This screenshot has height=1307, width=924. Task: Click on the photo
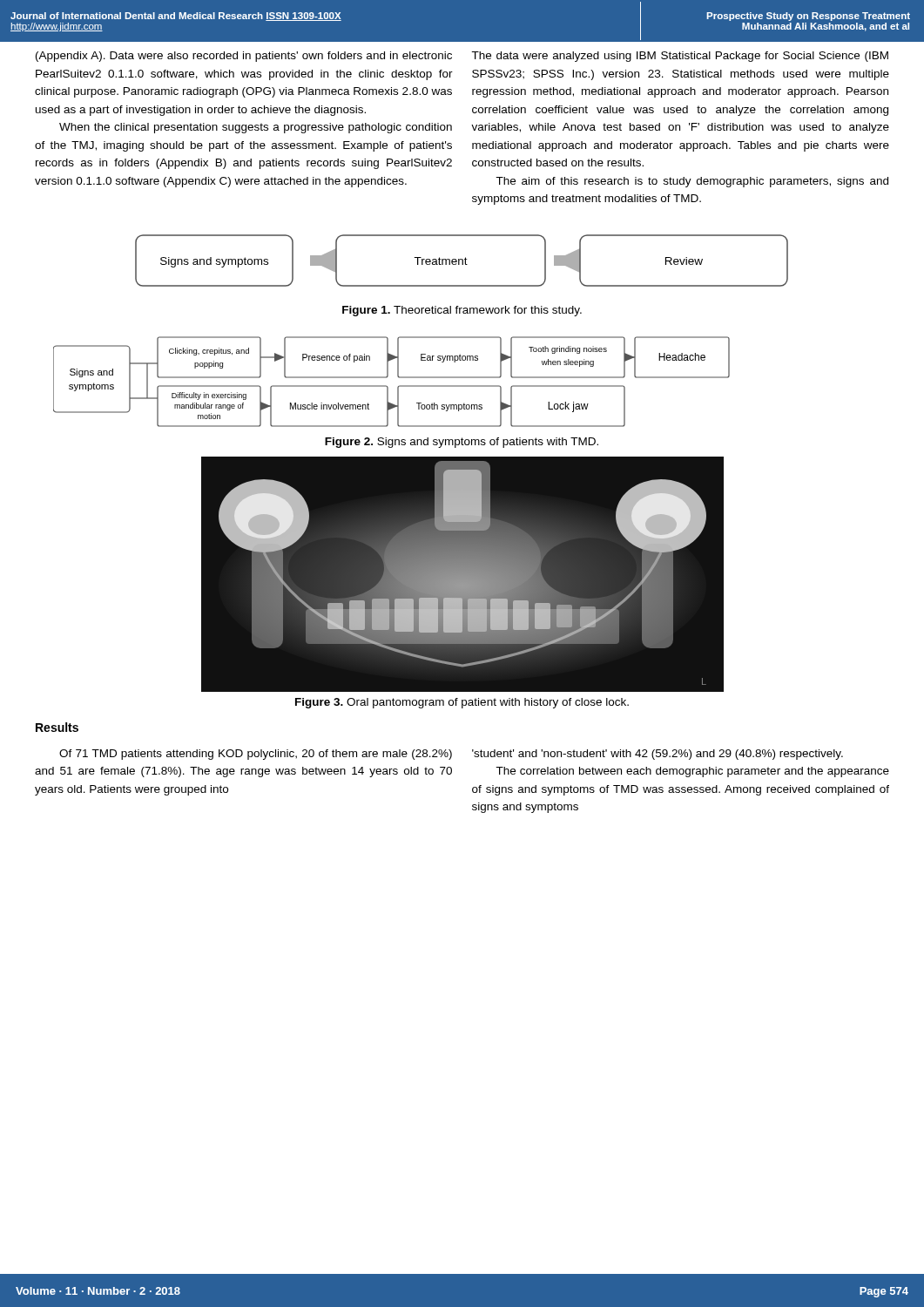coord(462,574)
